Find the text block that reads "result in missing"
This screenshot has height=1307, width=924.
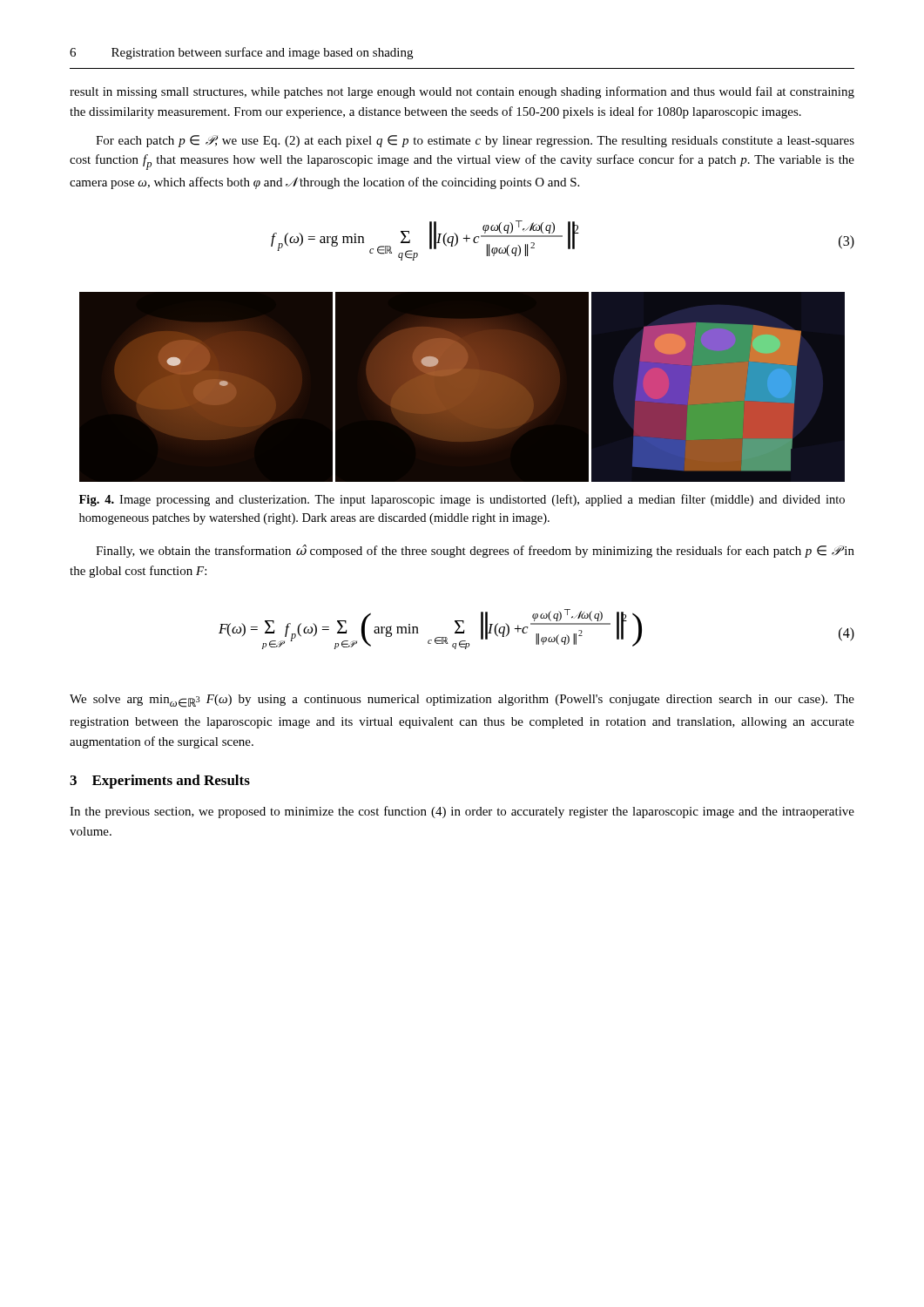pyautogui.click(x=462, y=137)
